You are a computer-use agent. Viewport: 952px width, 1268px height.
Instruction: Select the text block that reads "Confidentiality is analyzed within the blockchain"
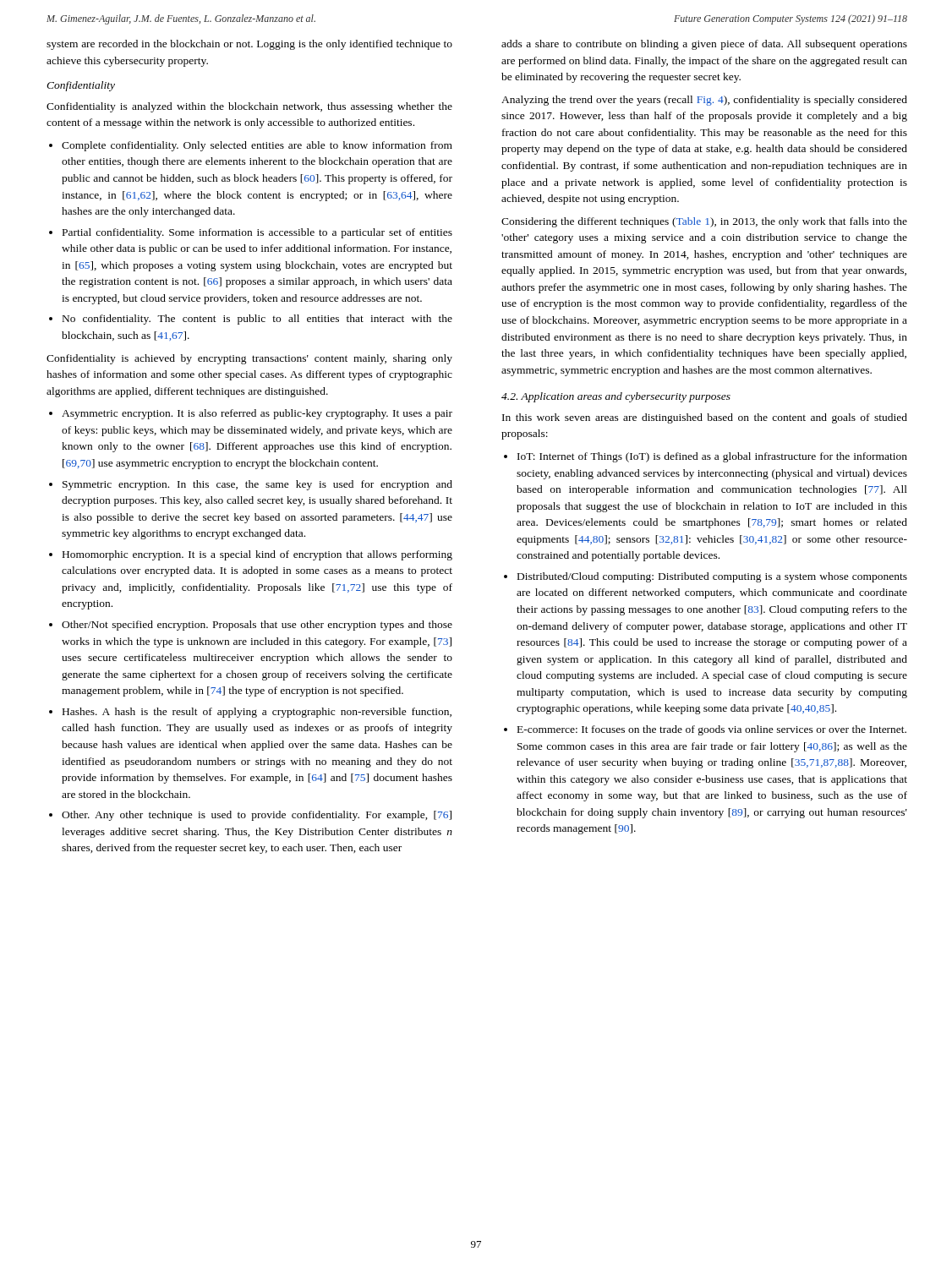click(249, 114)
